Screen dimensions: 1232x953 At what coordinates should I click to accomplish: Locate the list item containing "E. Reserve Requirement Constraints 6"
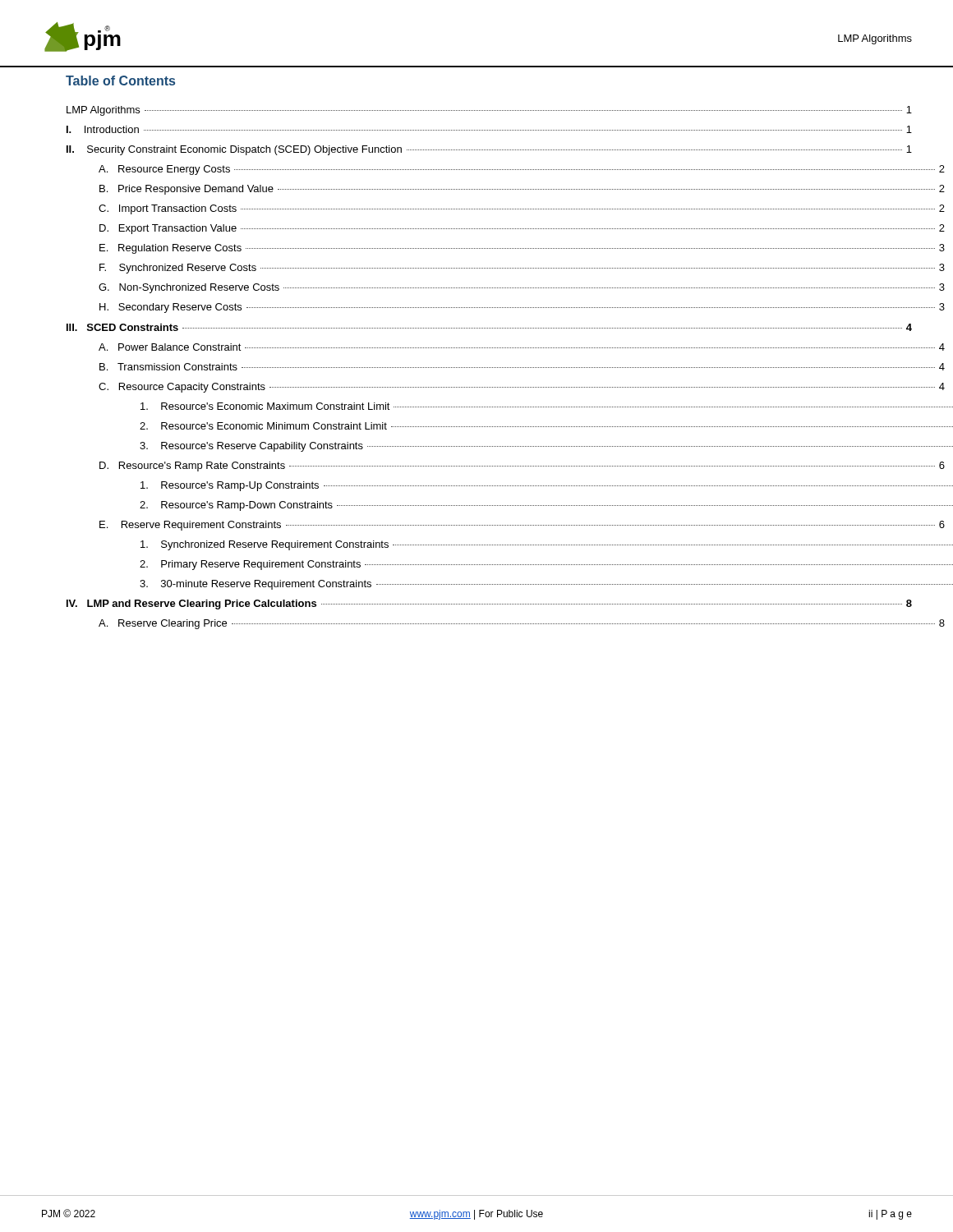pyautogui.click(x=522, y=525)
